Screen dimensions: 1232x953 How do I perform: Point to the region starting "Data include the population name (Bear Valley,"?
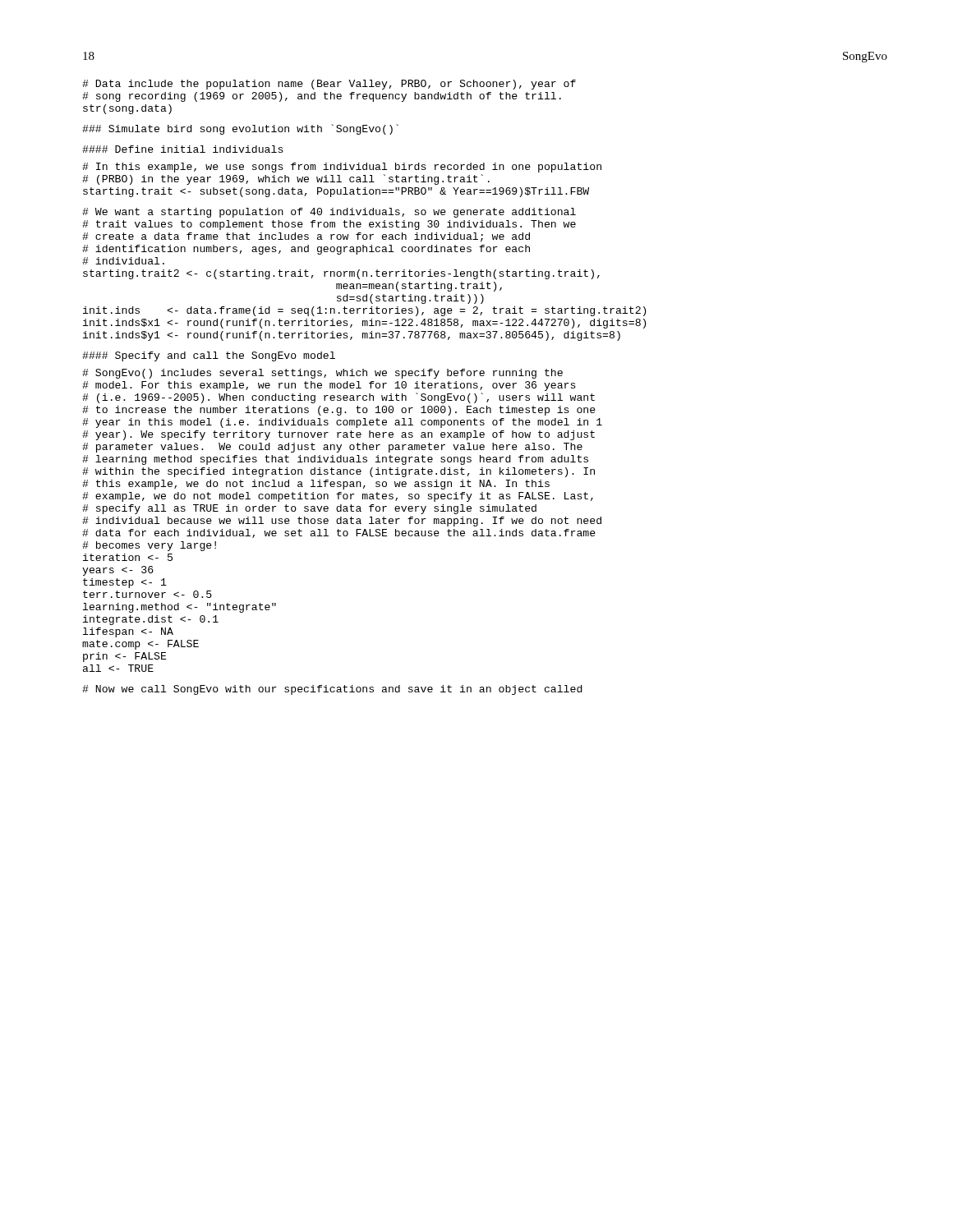[x=485, y=96]
